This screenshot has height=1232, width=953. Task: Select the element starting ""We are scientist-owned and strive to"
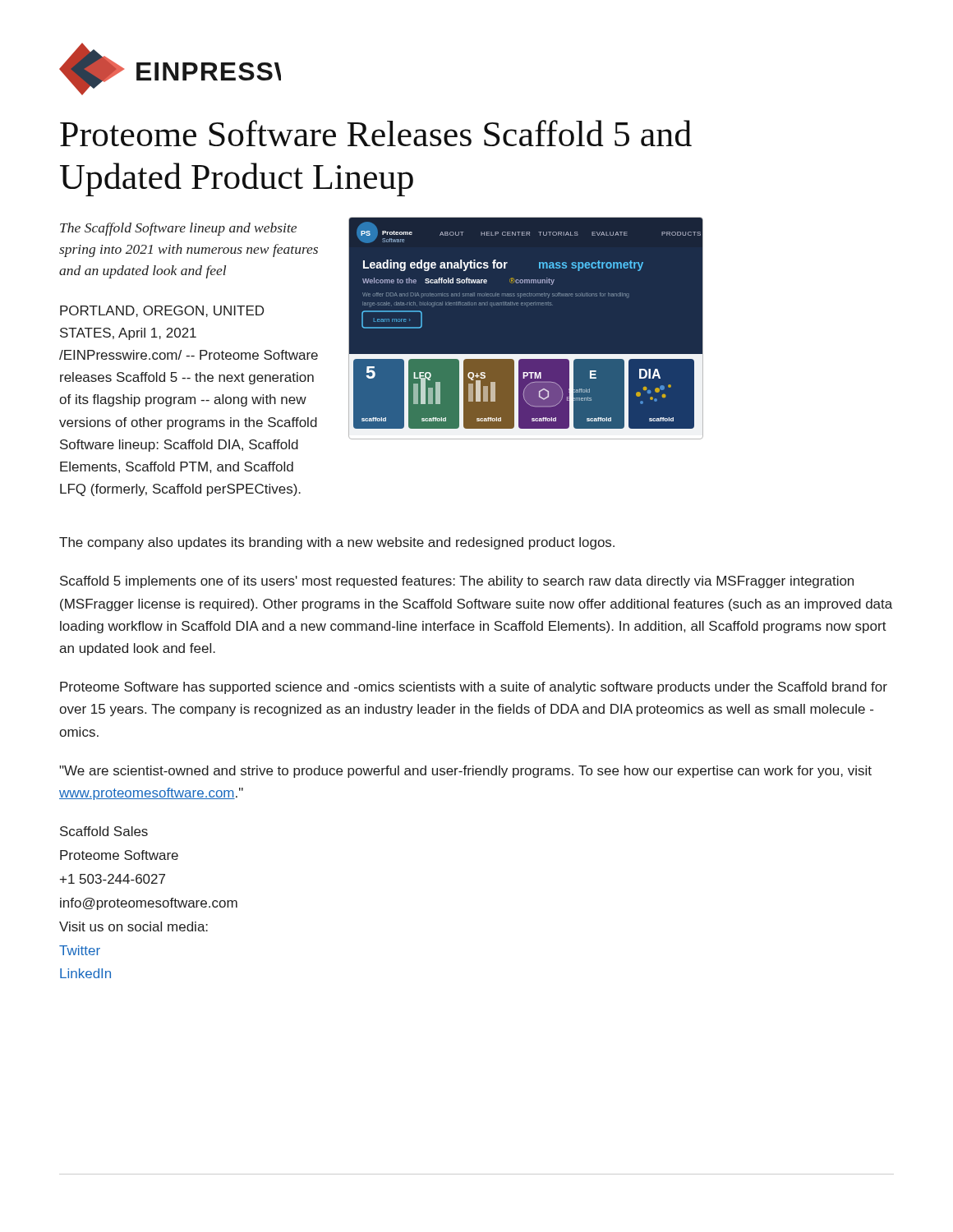[x=476, y=782]
